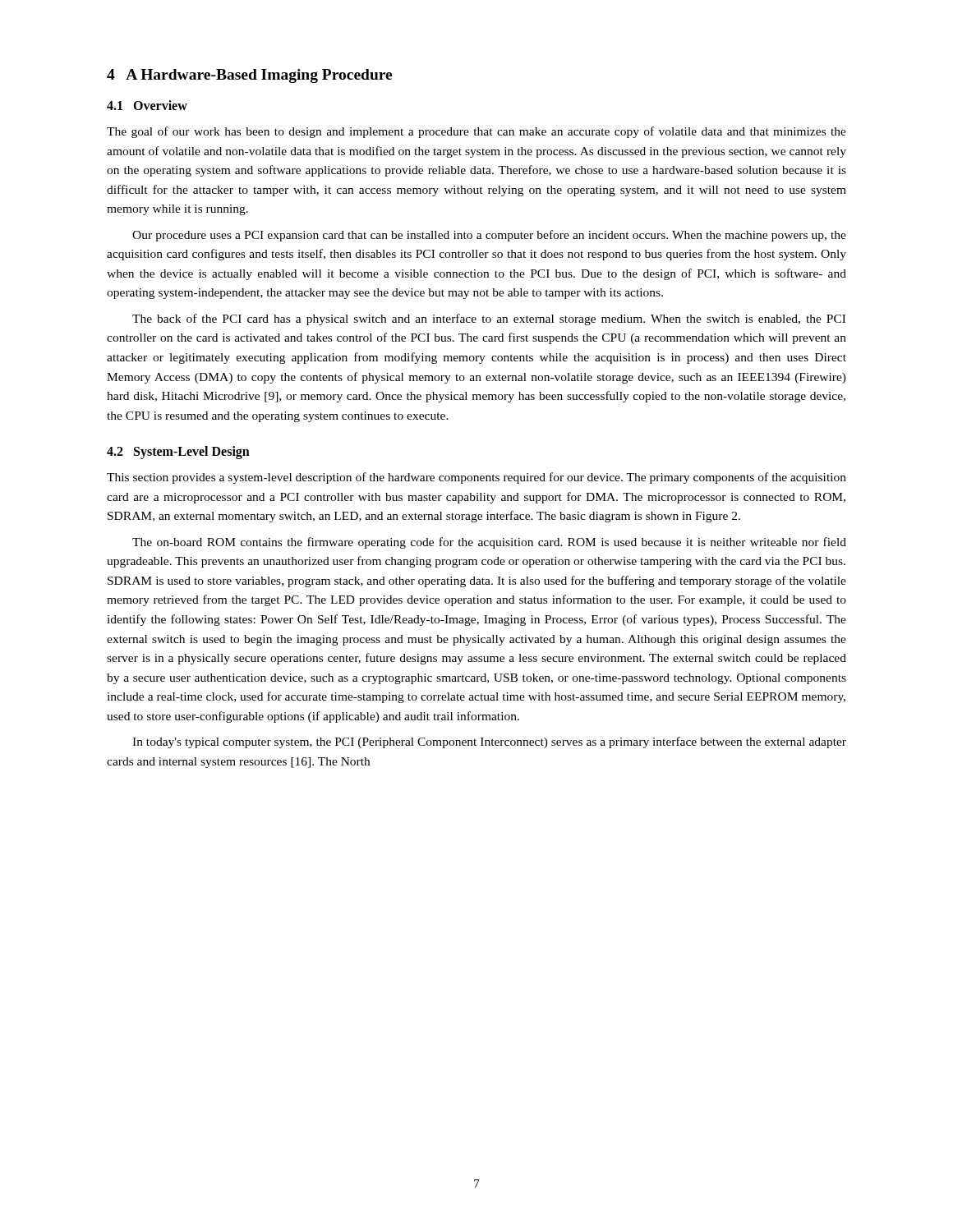953x1232 pixels.
Task: Point to the passage starting "4 A Hardware-Based Imaging Procedure"
Action: click(250, 74)
